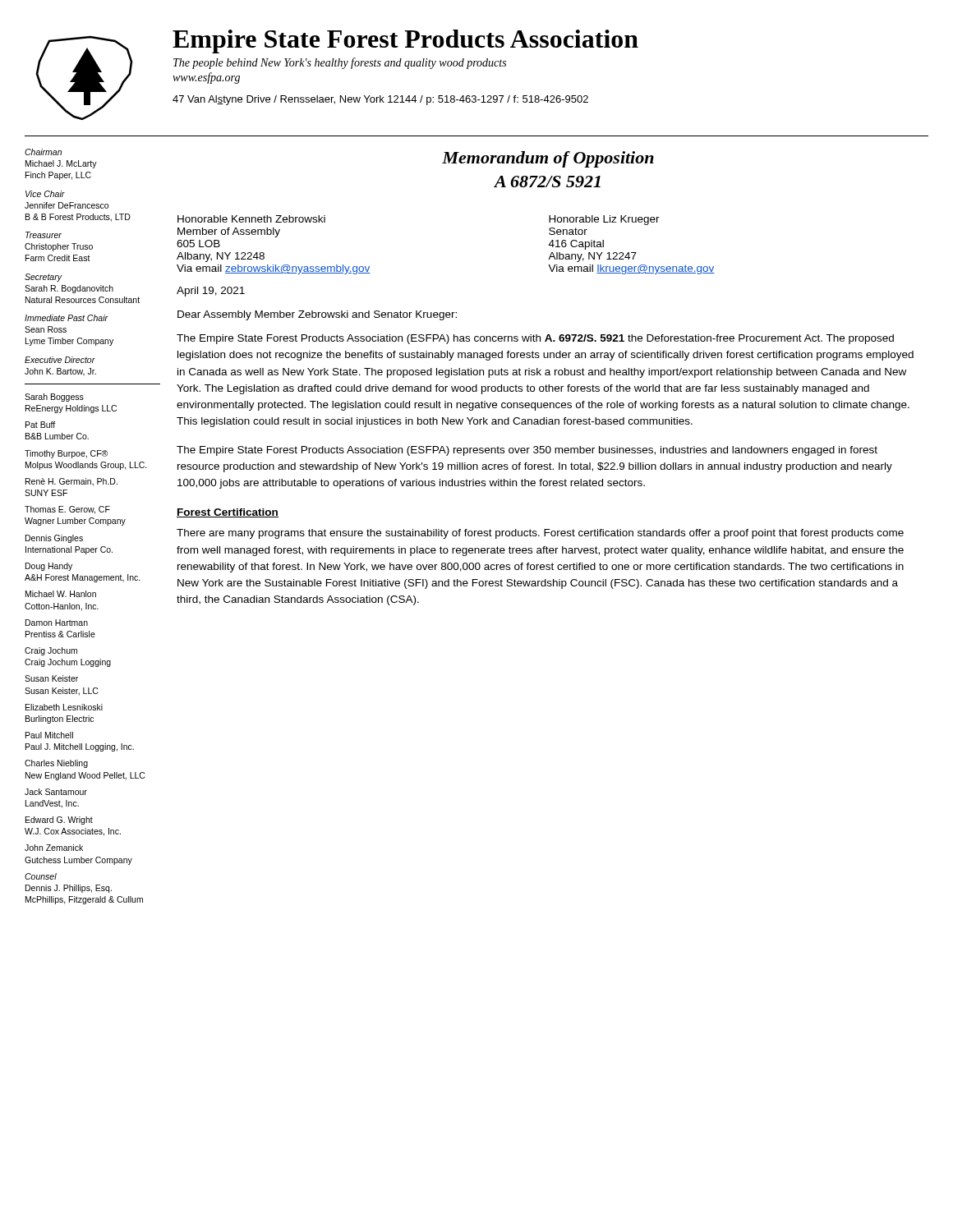Navigate to the element starting "Edward G. Wright W.J."

(73, 826)
